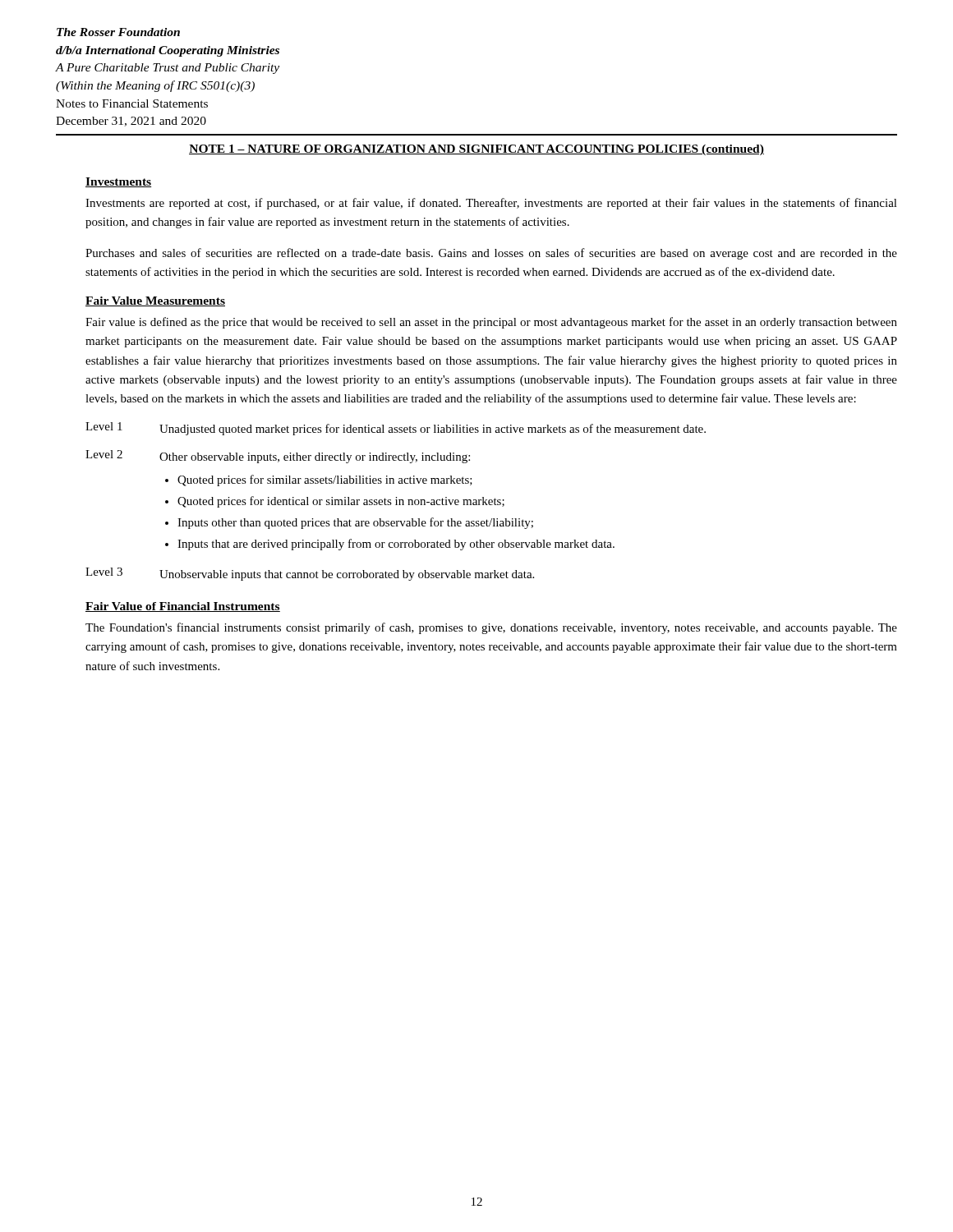Click the passage that begins "Investments are reported at cost, if"
The image size is (953, 1232).
[x=491, y=212]
